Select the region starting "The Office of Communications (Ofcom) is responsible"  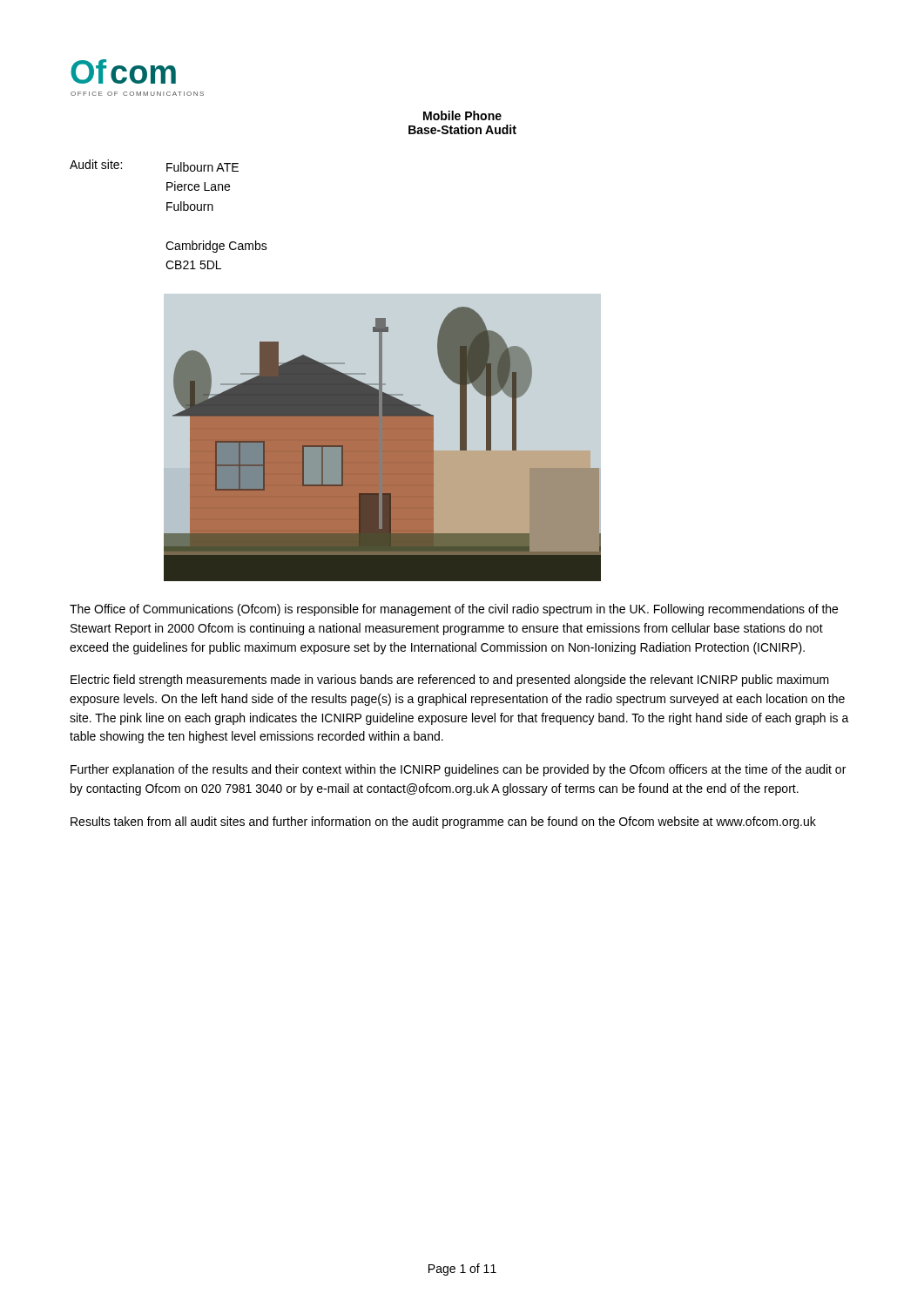[x=454, y=628]
